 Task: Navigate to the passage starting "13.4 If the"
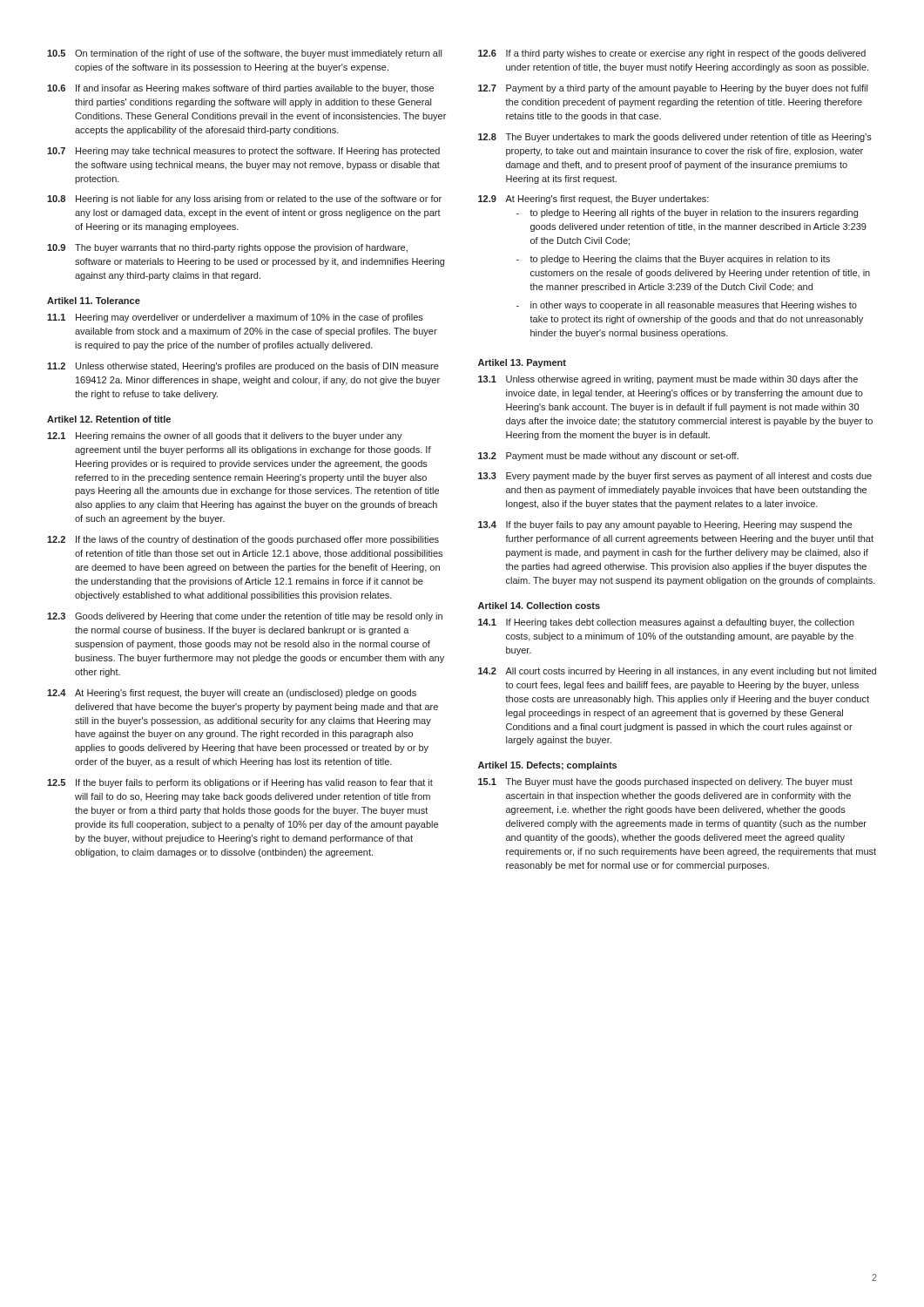pyautogui.click(x=677, y=553)
